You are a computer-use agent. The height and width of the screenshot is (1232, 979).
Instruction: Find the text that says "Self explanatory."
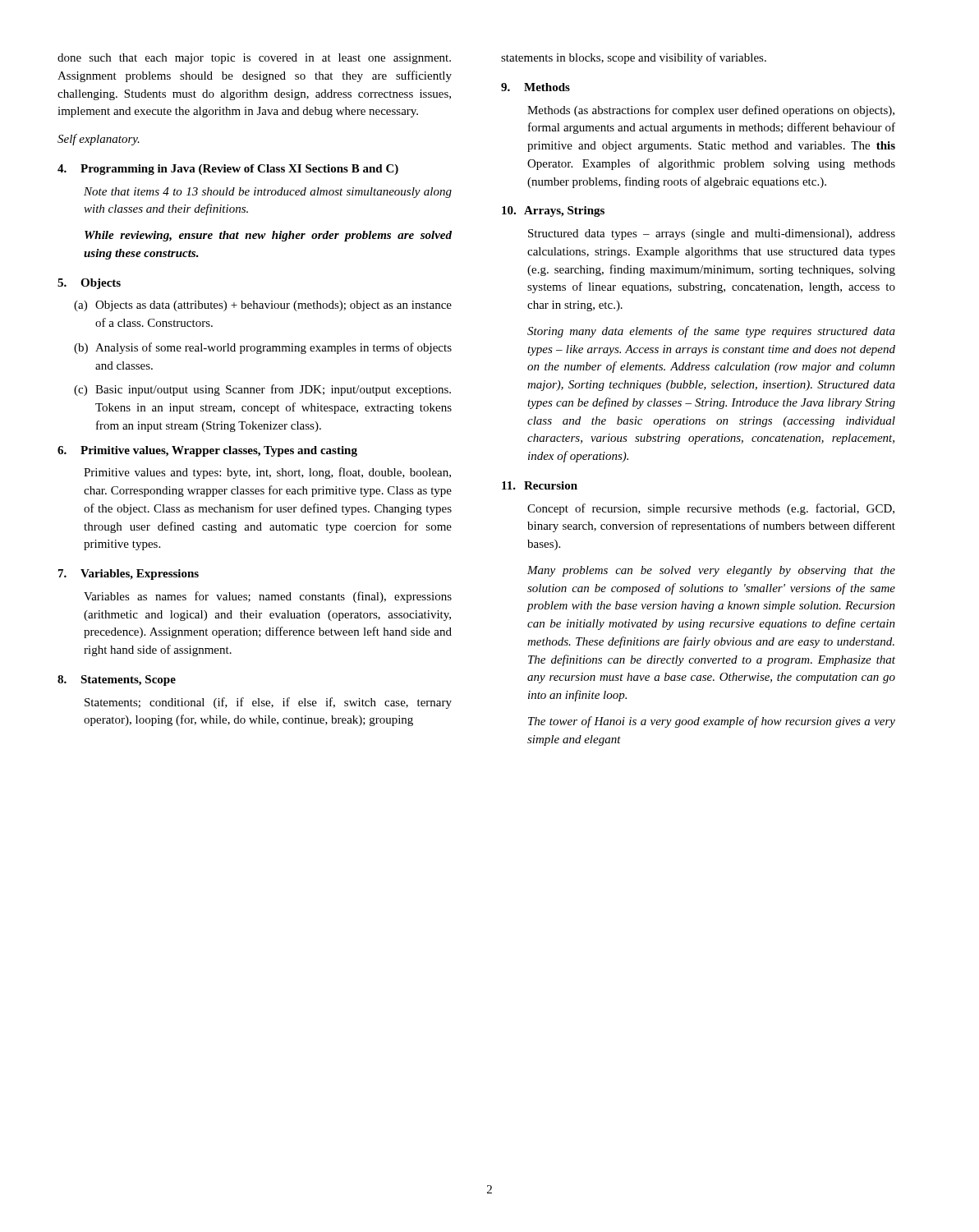(x=99, y=139)
